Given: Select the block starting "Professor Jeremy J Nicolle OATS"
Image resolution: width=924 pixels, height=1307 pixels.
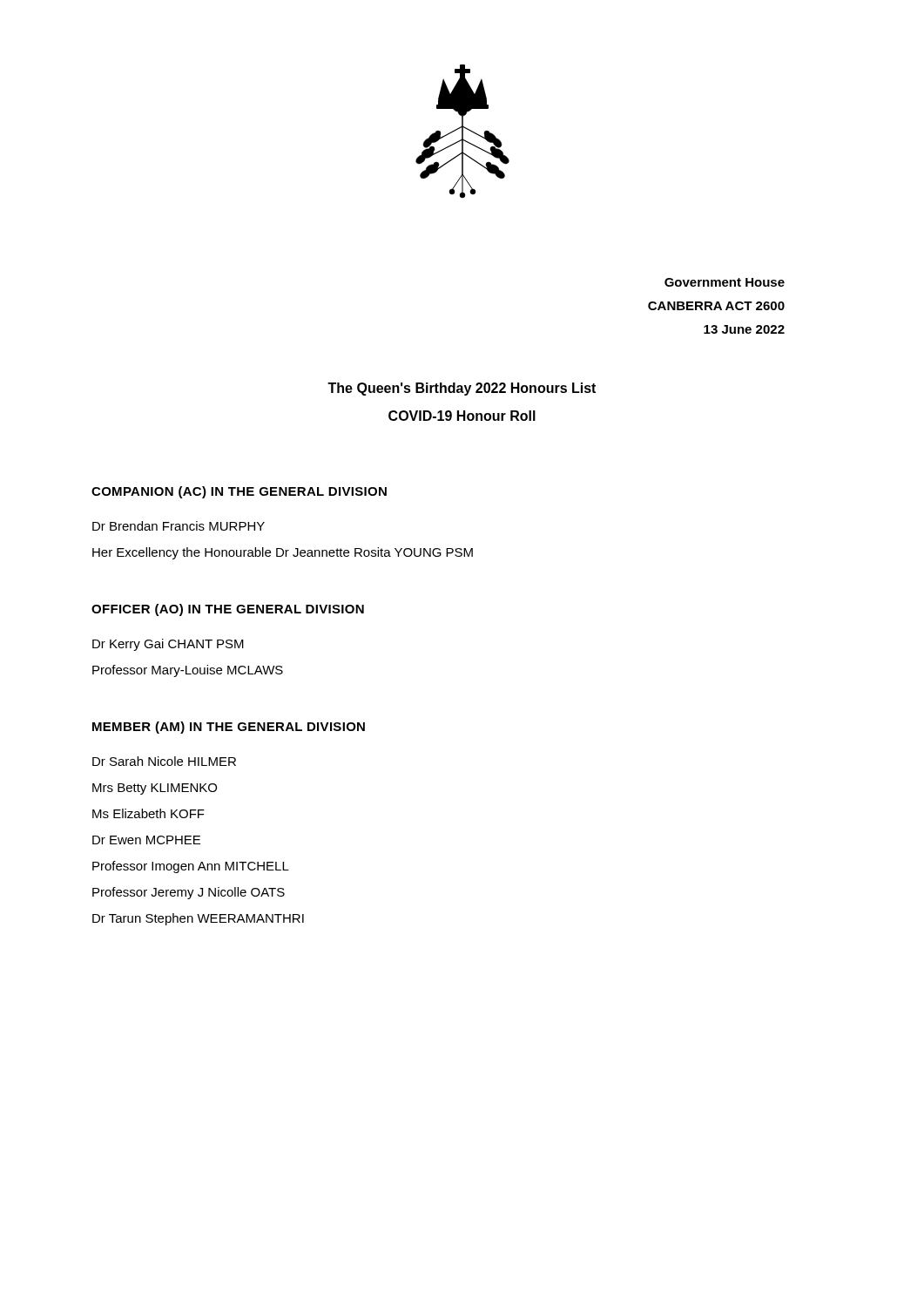Looking at the screenshot, I should click(x=188, y=892).
